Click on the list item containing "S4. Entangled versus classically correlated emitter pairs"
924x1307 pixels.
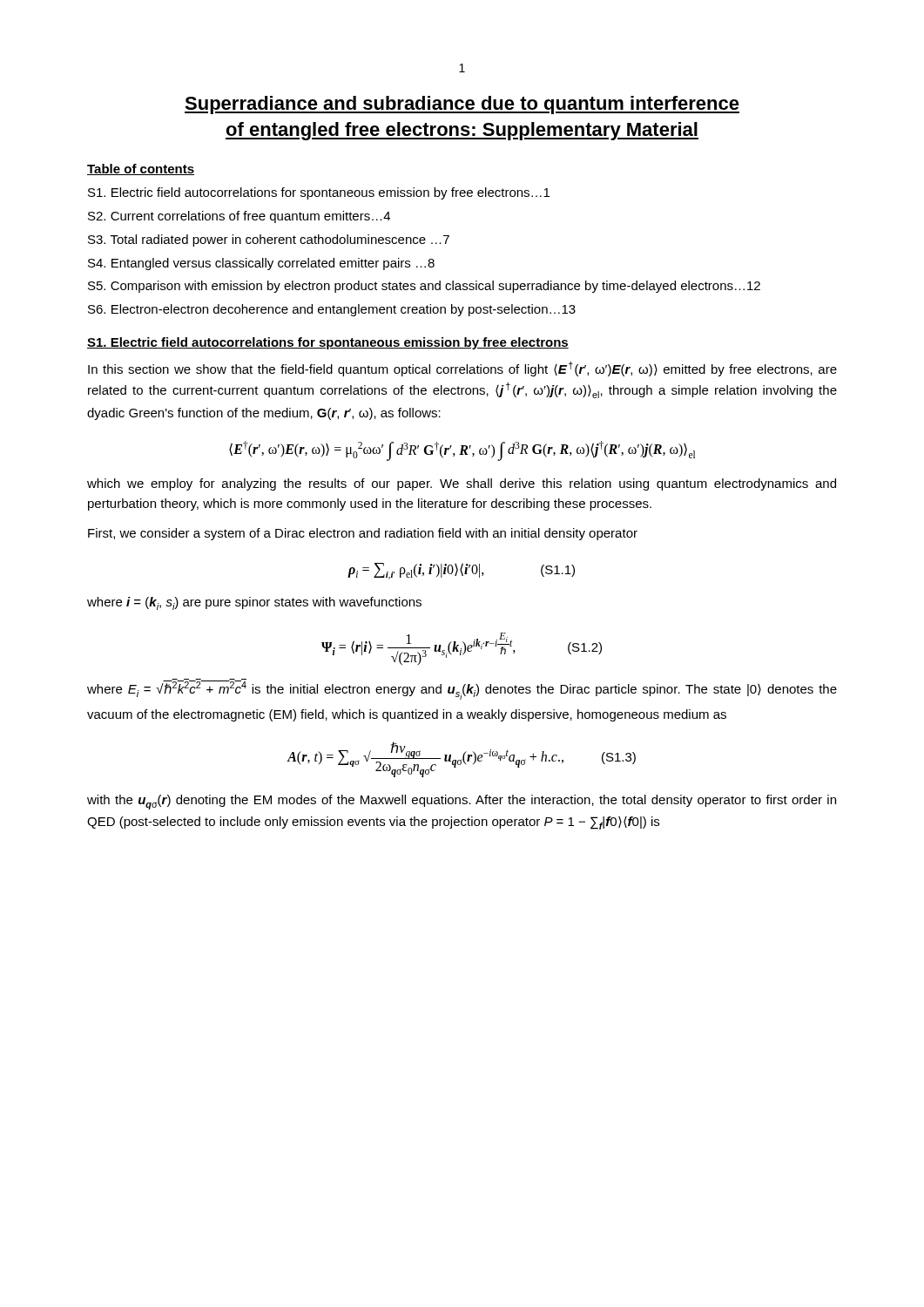(x=261, y=262)
